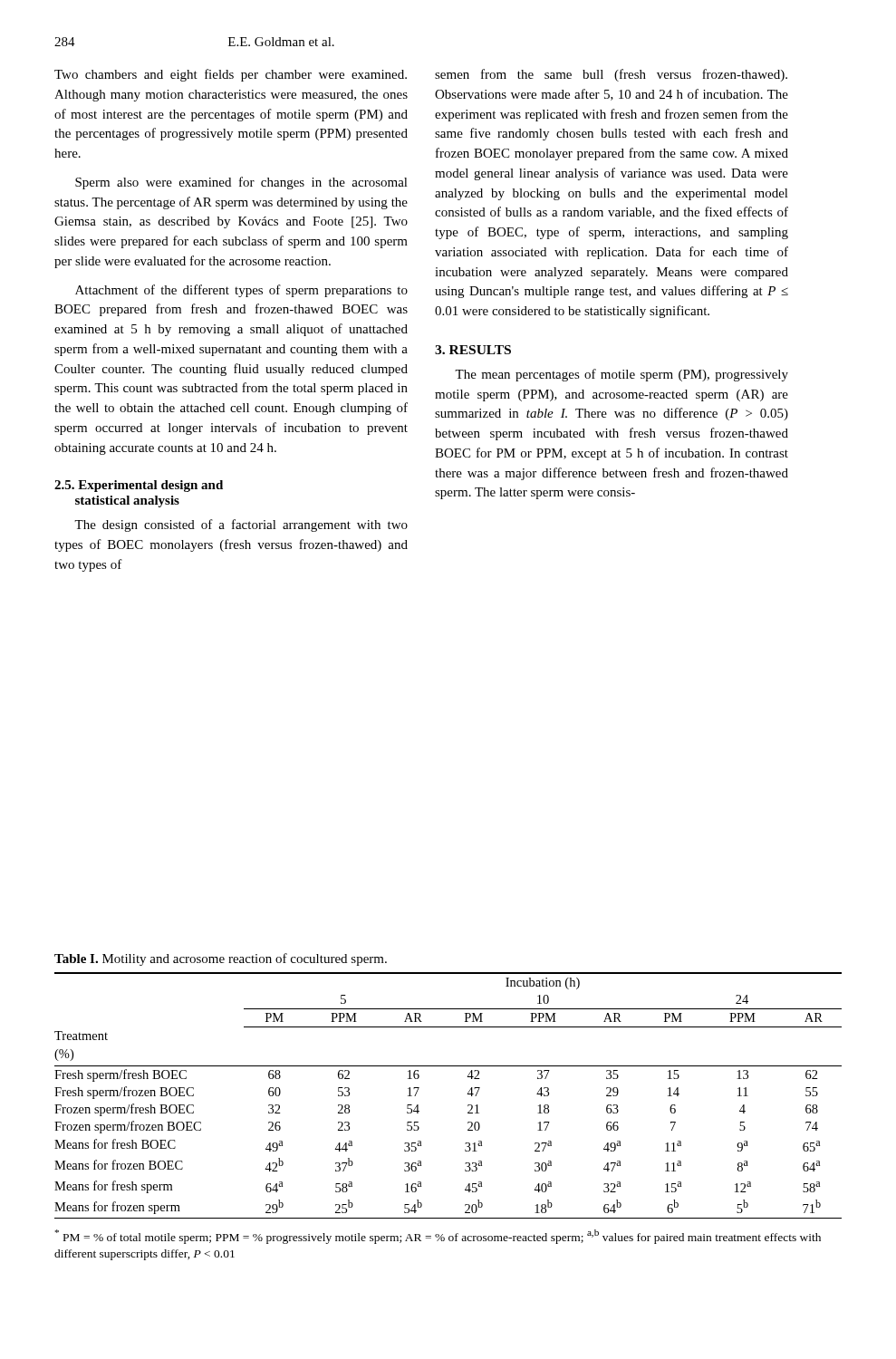Find the table that mentions "58 a"
Image resolution: width=896 pixels, height=1359 pixels.
[448, 1095]
